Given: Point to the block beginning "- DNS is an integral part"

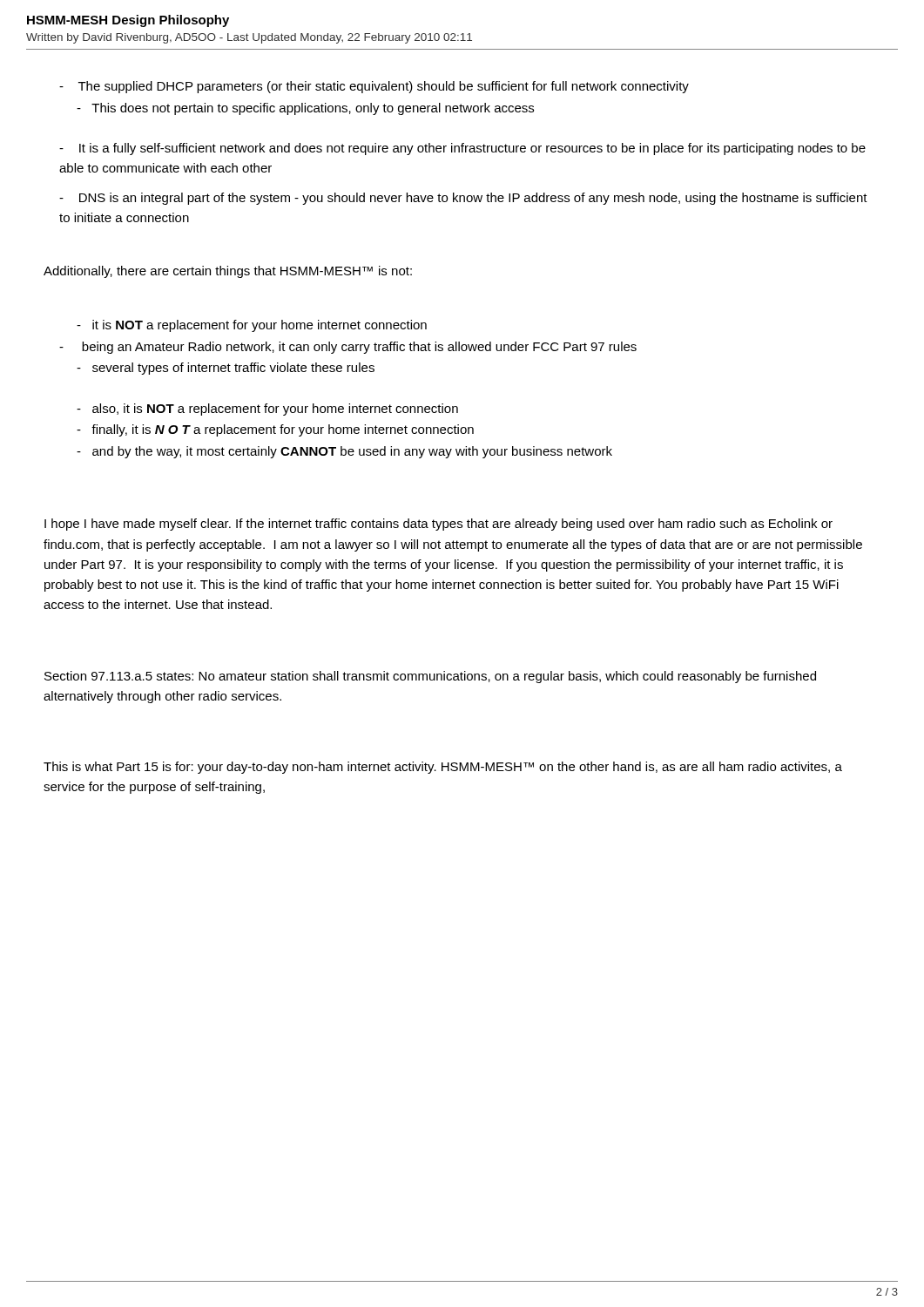Looking at the screenshot, I should click(x=463, y=207).
